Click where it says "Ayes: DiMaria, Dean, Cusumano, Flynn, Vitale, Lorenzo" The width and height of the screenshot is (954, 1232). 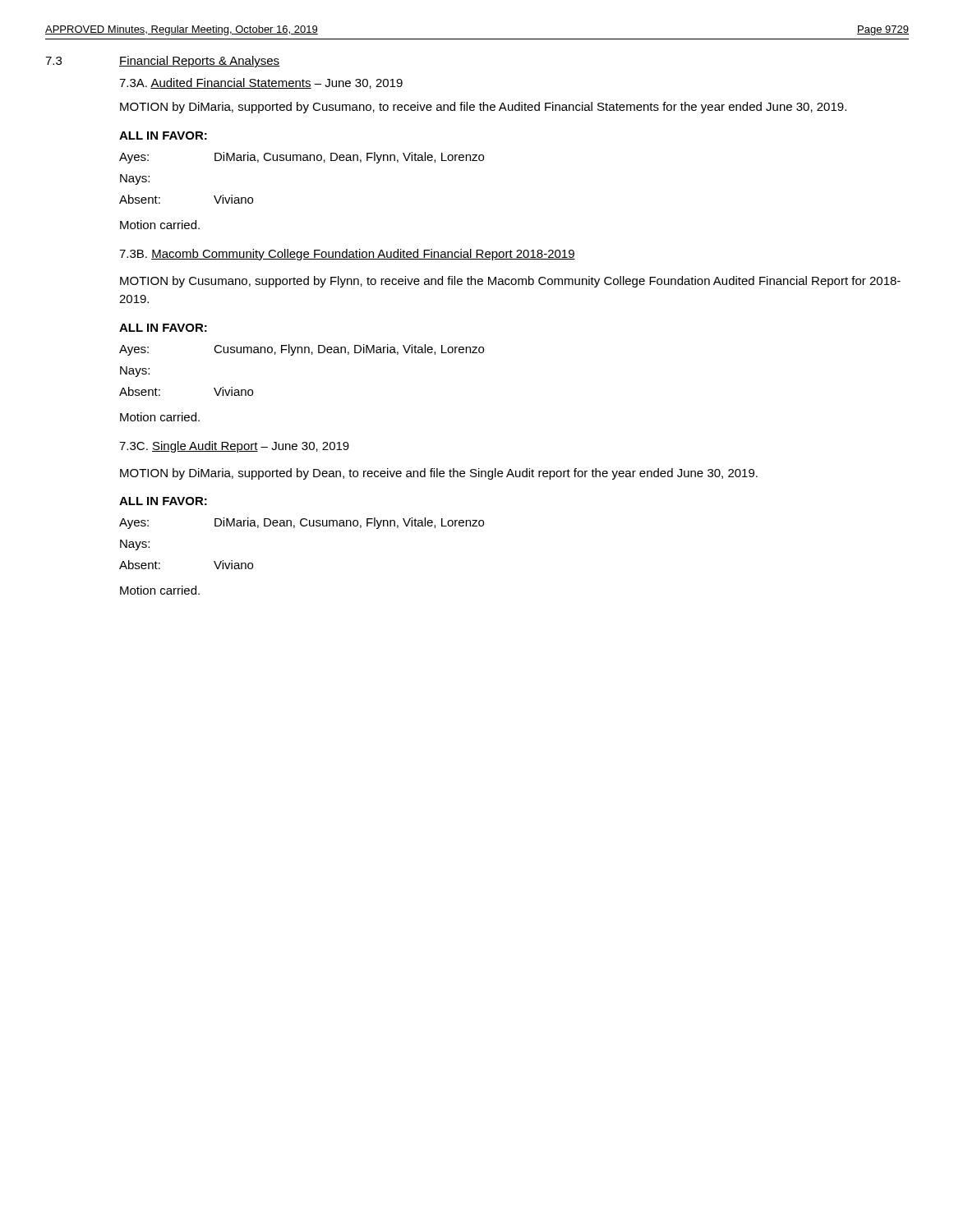tap(302, 522)
